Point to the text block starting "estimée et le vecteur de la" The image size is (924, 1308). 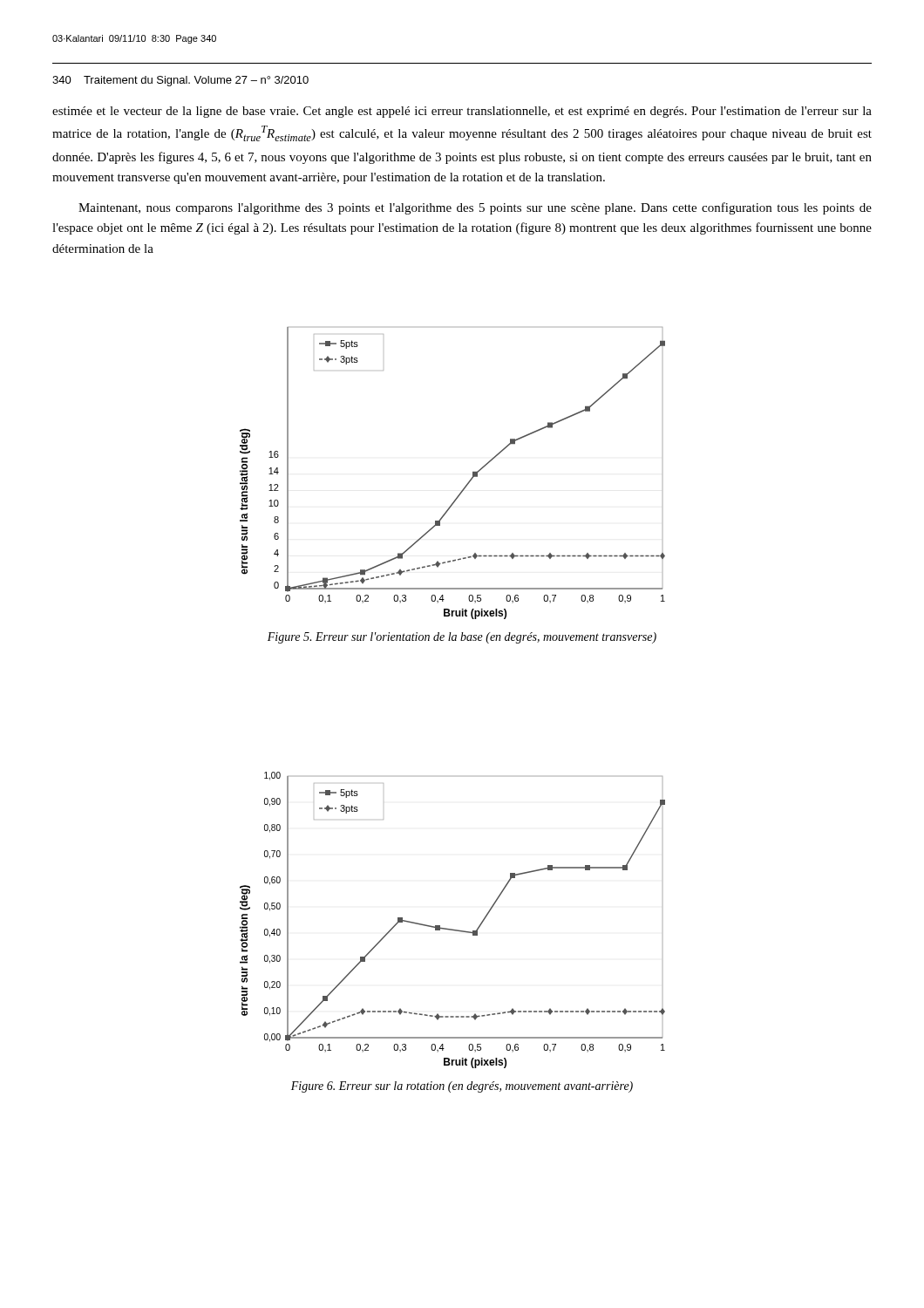point(462,144)
